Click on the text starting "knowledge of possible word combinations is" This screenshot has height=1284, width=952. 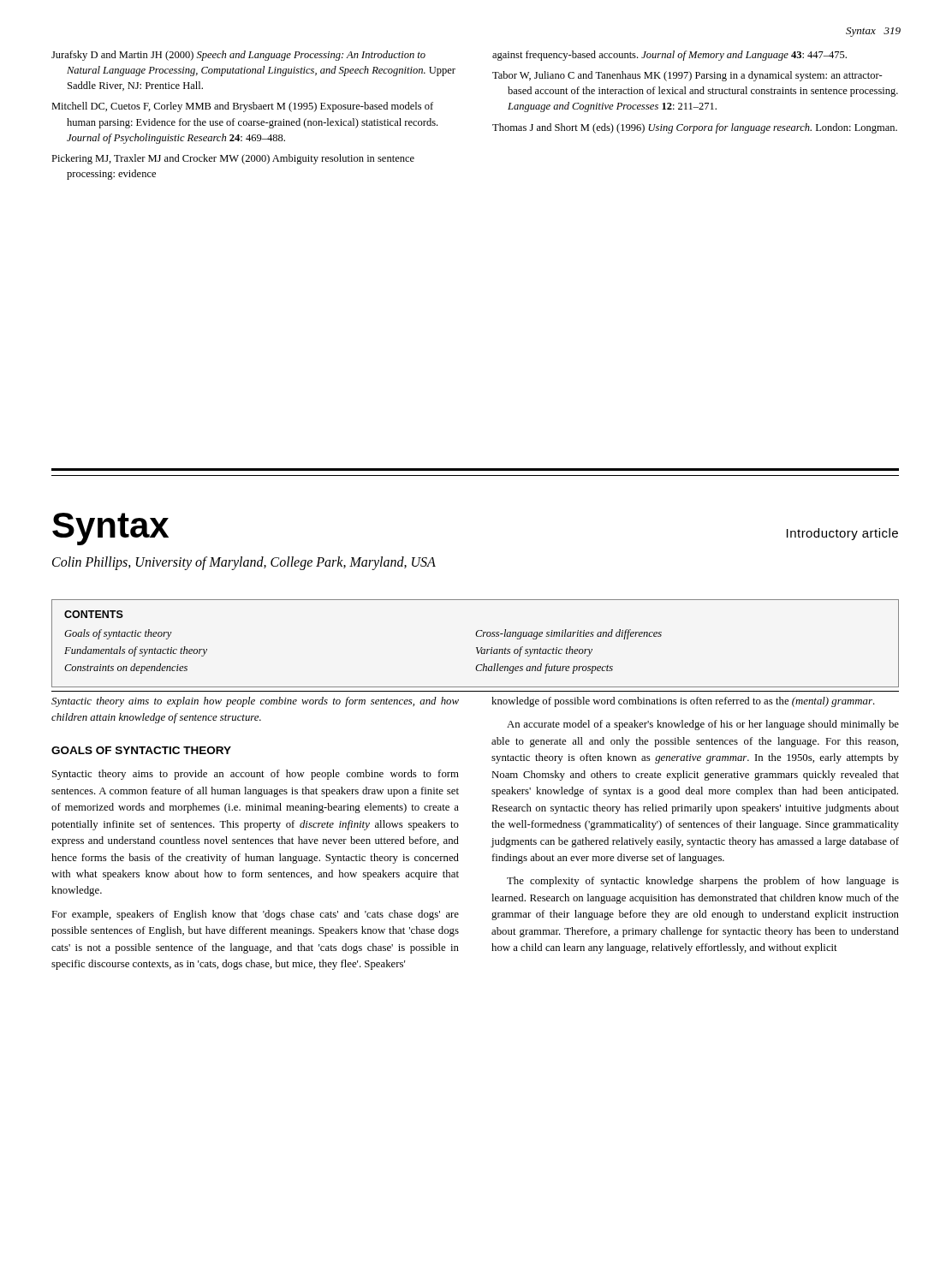point(683,701)
